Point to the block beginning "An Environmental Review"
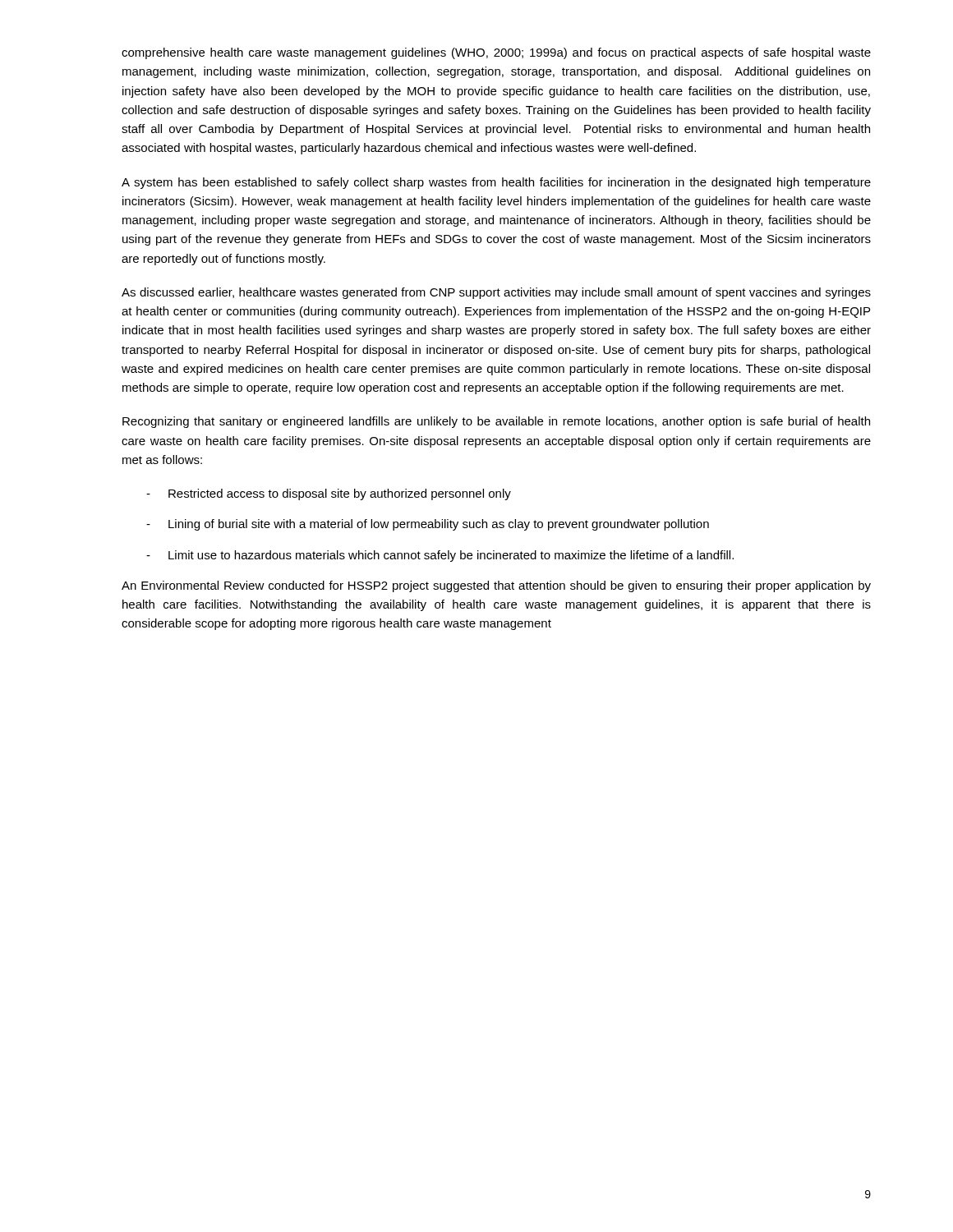This screenshot has width=953, height=1232. tap(496, 604)
